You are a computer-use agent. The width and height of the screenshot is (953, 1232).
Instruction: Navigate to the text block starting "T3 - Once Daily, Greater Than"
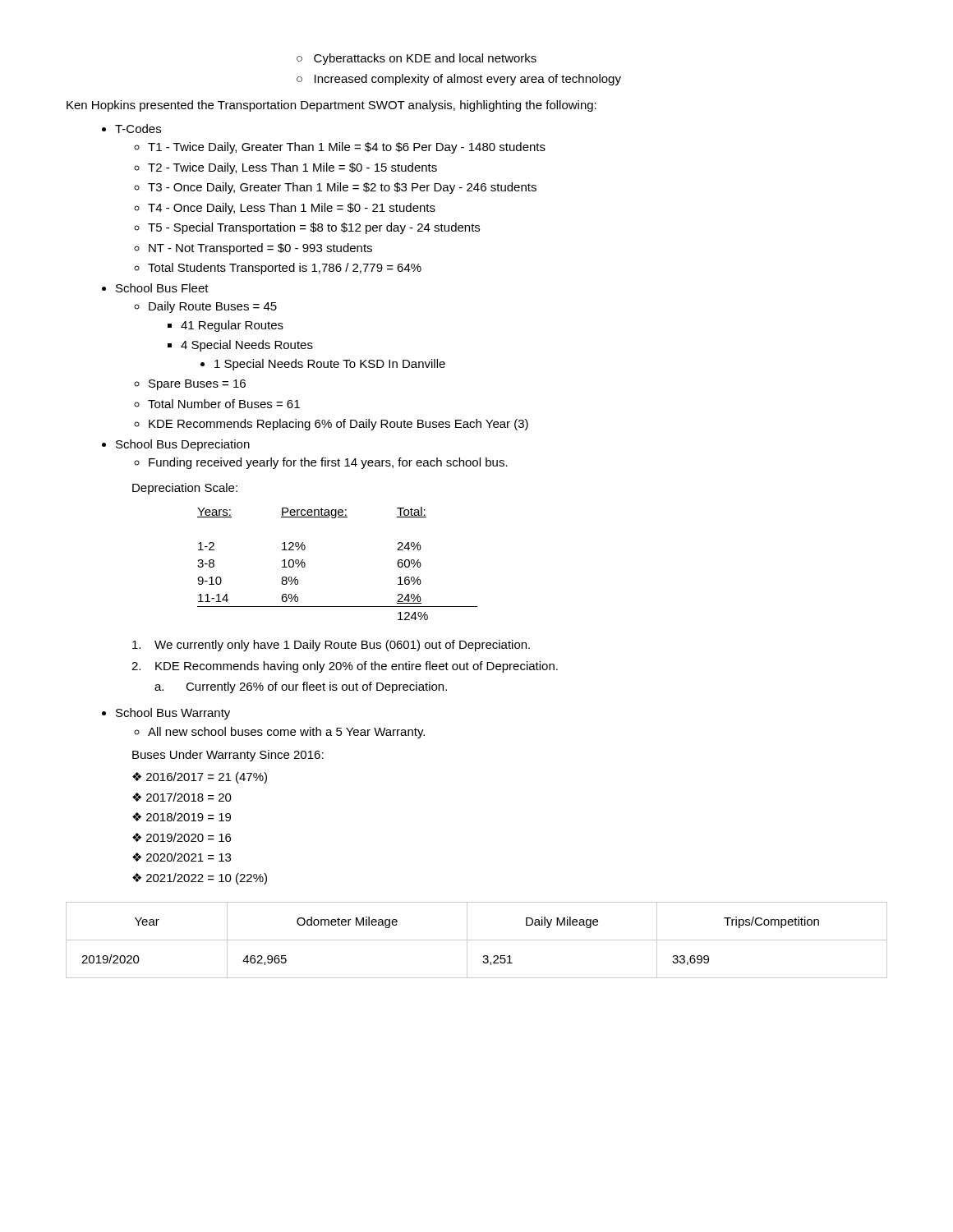point(518,188)
